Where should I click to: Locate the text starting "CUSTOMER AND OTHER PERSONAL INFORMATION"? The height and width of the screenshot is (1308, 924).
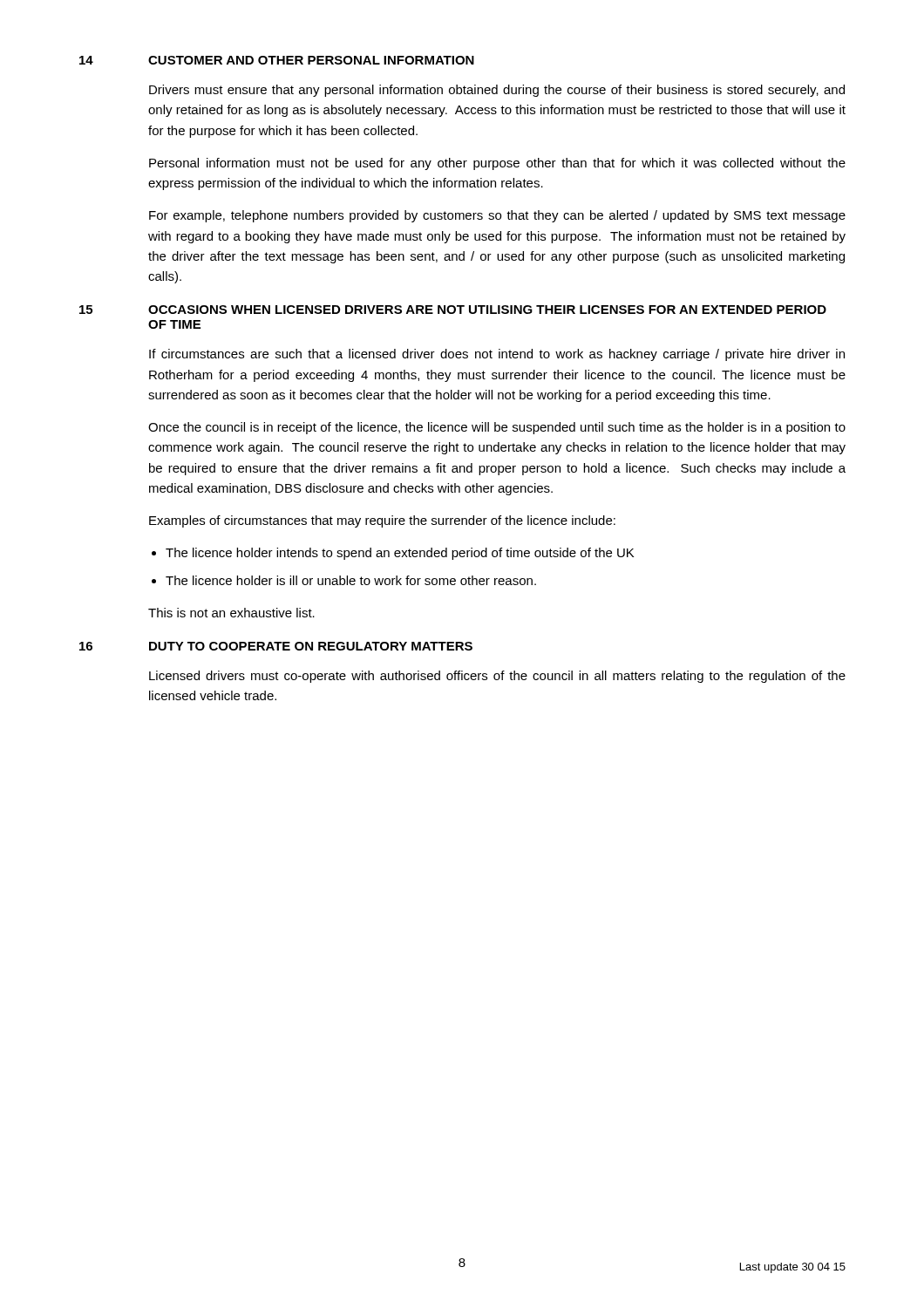point(311,60)
